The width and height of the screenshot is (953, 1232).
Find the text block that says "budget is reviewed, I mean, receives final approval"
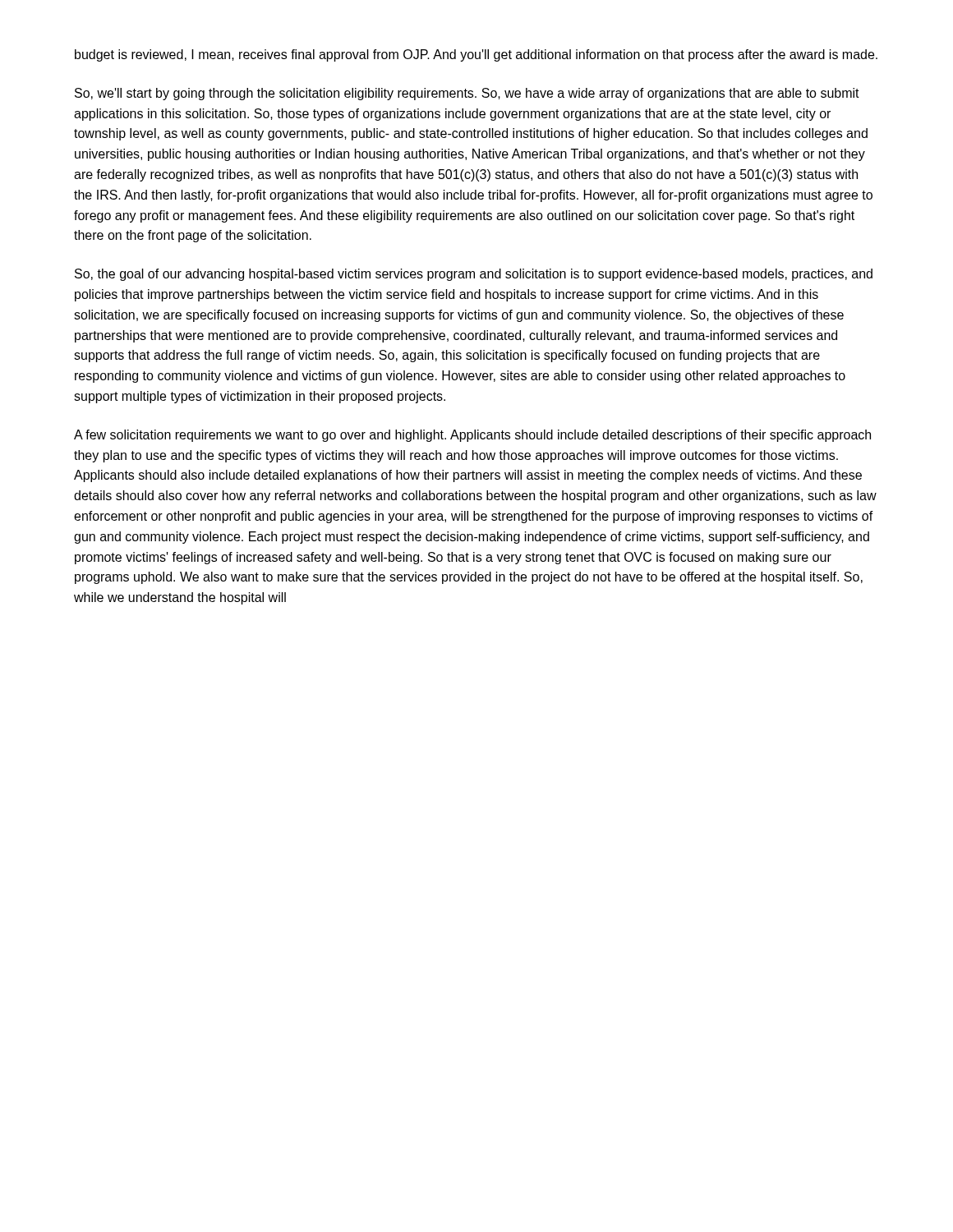pos(476,55)
